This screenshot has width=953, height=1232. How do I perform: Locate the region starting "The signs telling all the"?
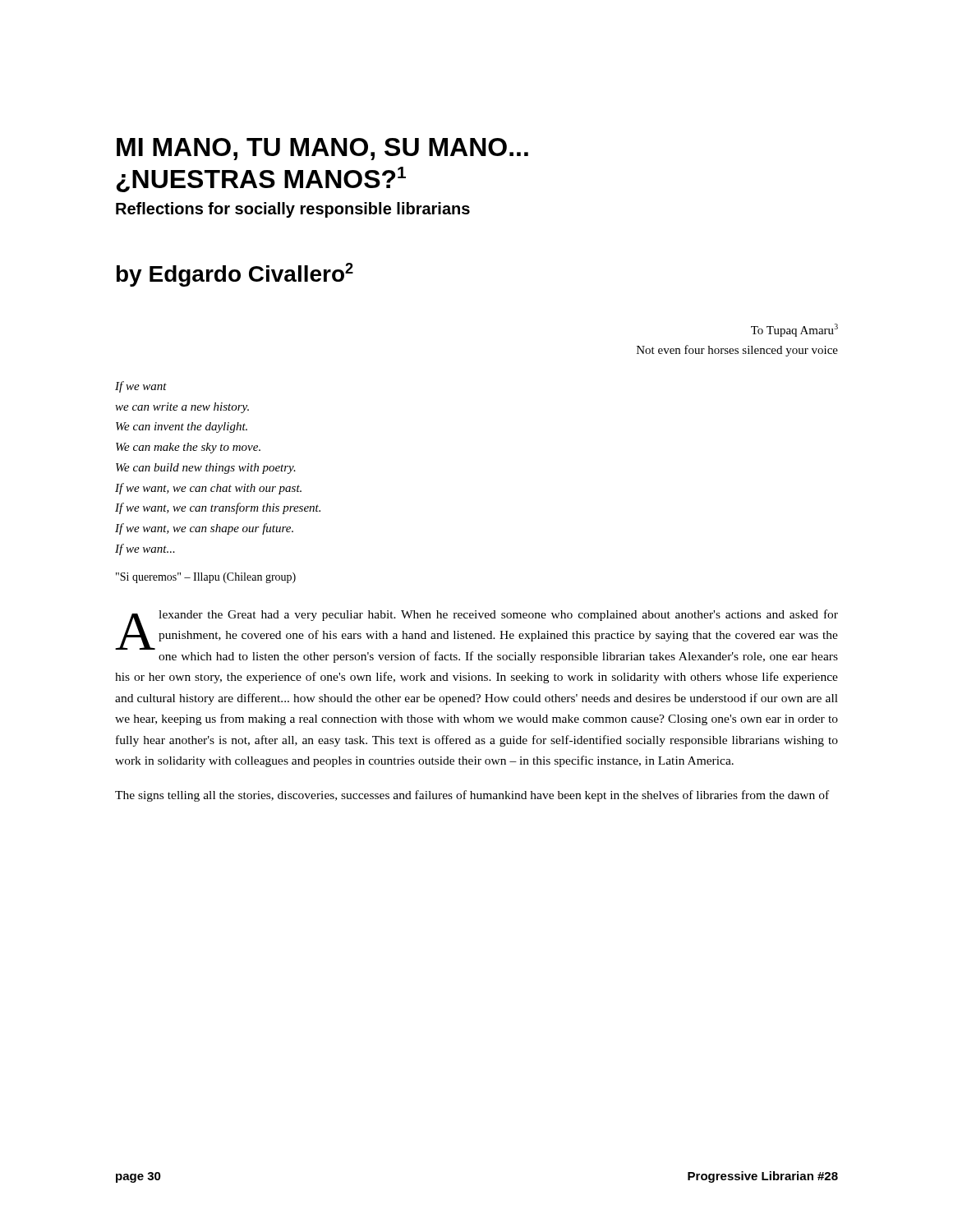[x=472, y=795]
